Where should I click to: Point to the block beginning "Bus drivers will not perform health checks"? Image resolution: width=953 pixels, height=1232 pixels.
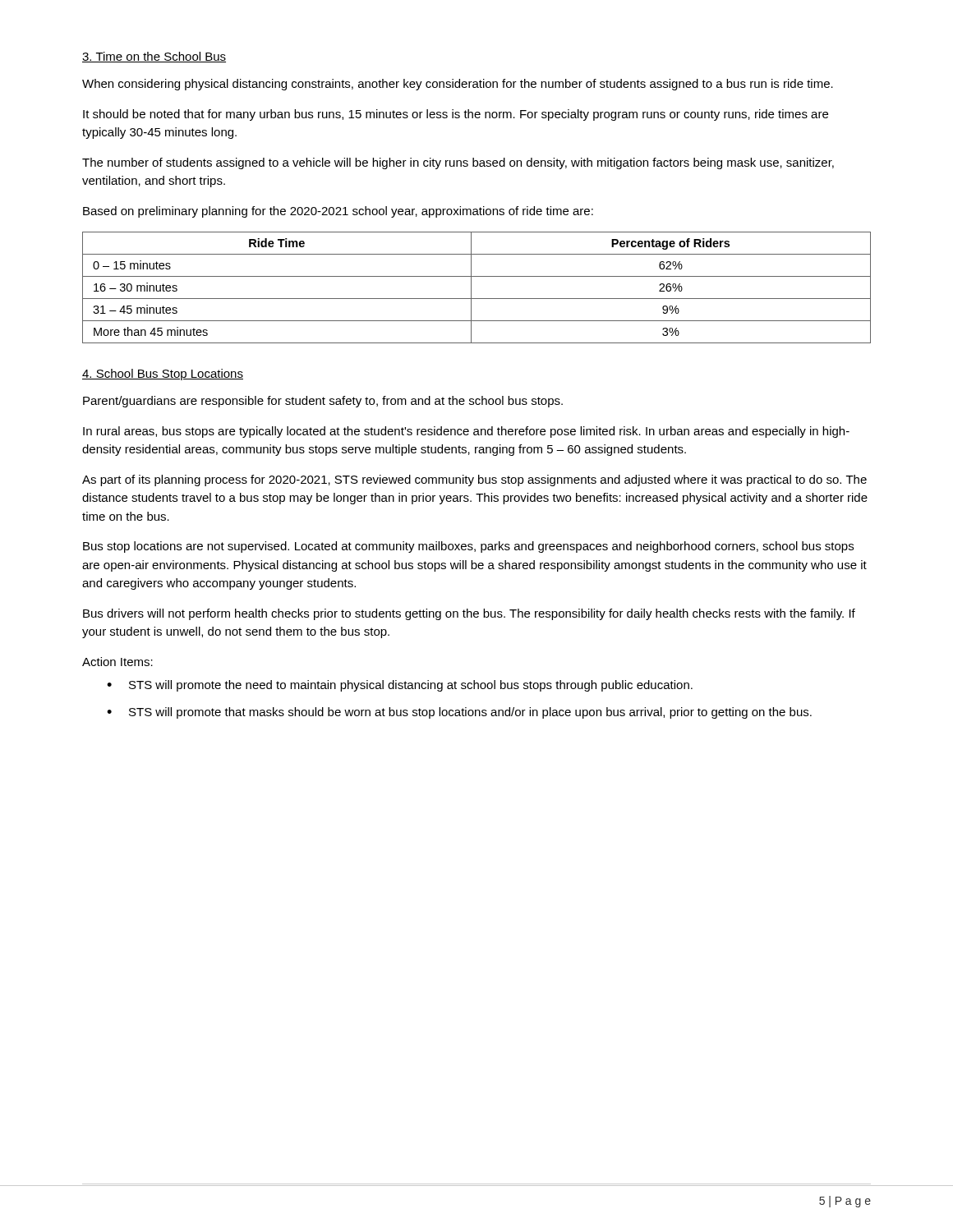coord(469,622)
